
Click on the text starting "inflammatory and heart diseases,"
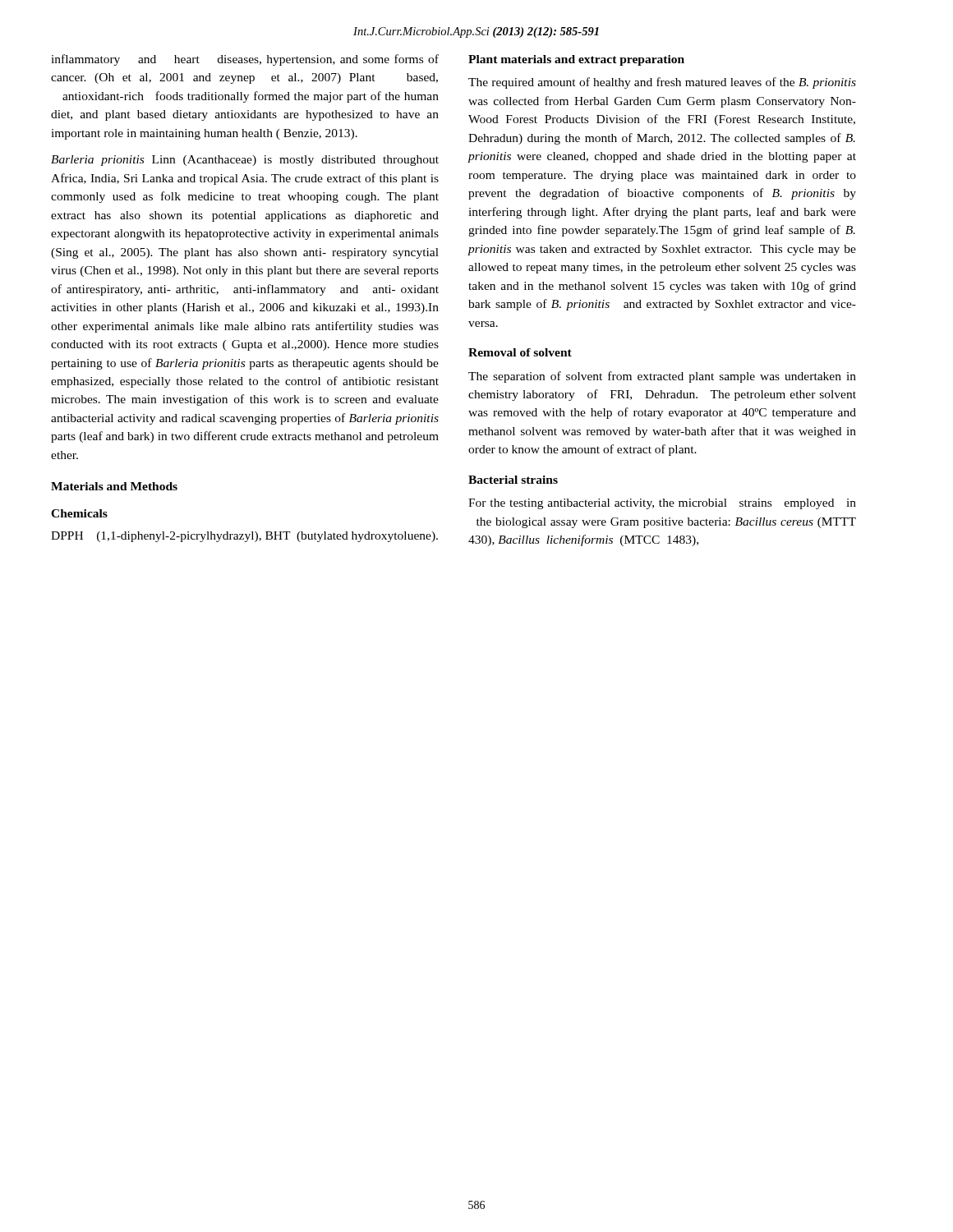click(x=245, y=96)
